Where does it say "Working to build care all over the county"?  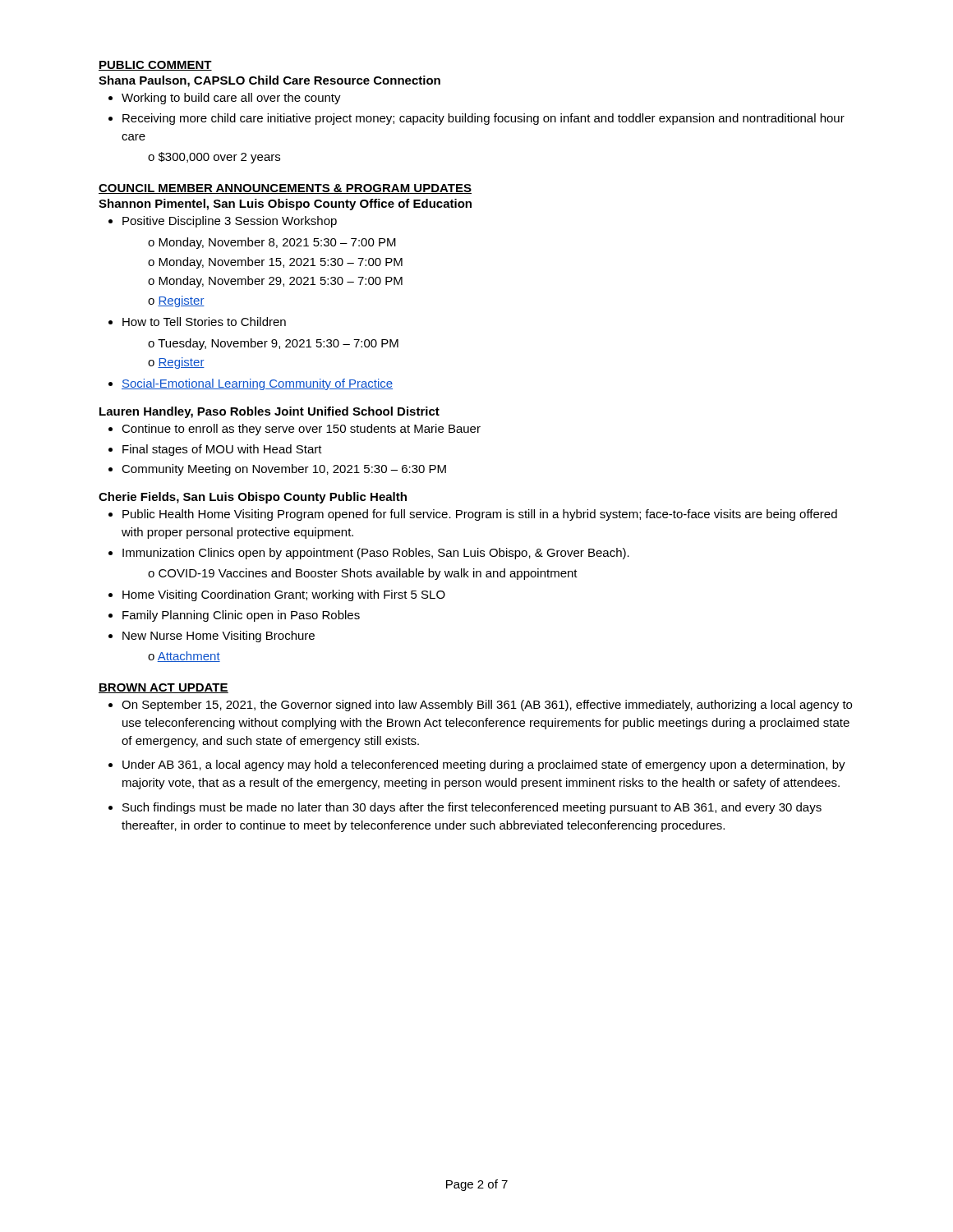(231, 97)
